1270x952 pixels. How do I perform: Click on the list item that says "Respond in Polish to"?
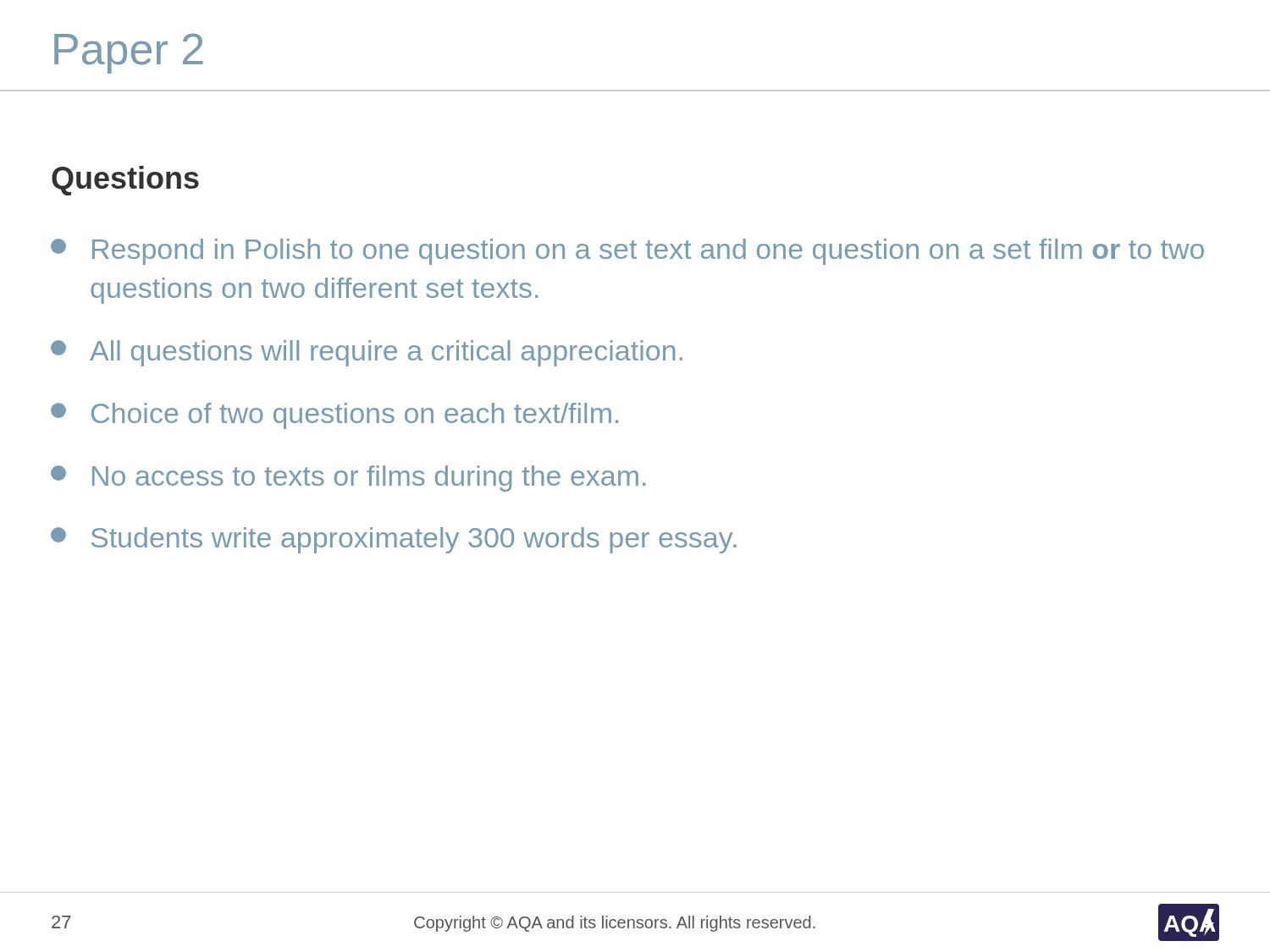click(x=635, y=269)
